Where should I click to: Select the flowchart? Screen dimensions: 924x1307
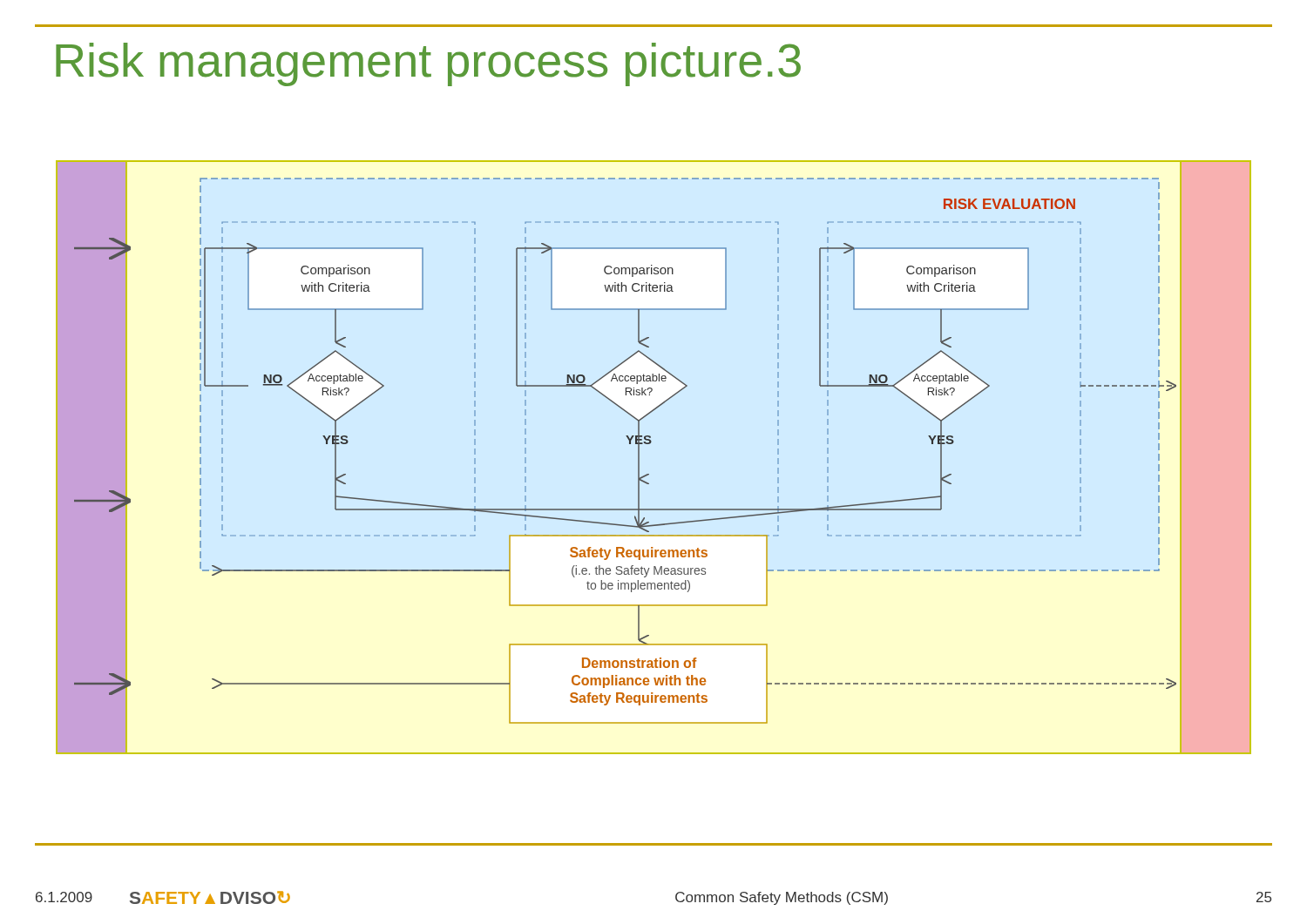[x=654, y=457]
